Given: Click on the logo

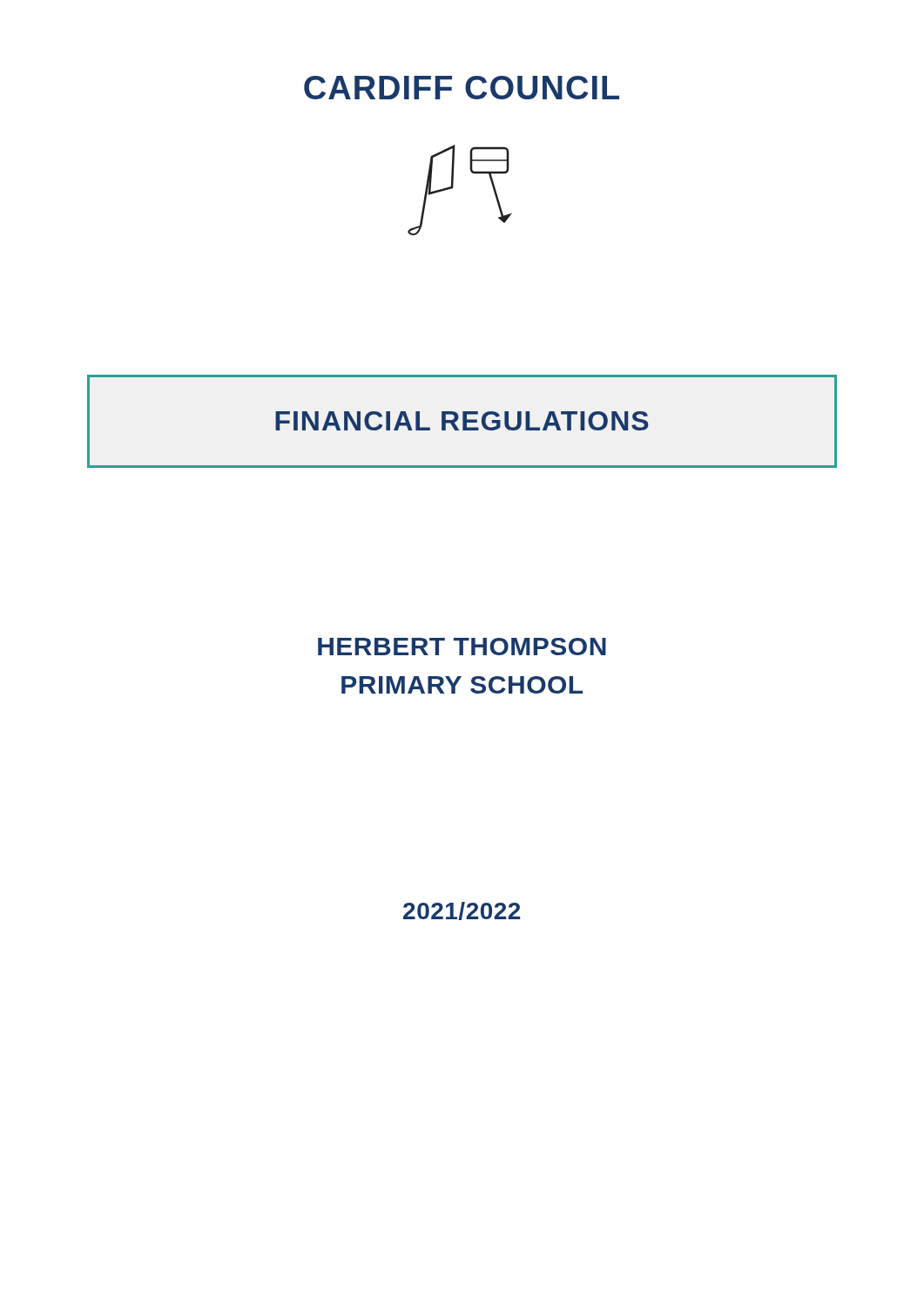Looking at the screenshot, I should [x=462, y=200].
